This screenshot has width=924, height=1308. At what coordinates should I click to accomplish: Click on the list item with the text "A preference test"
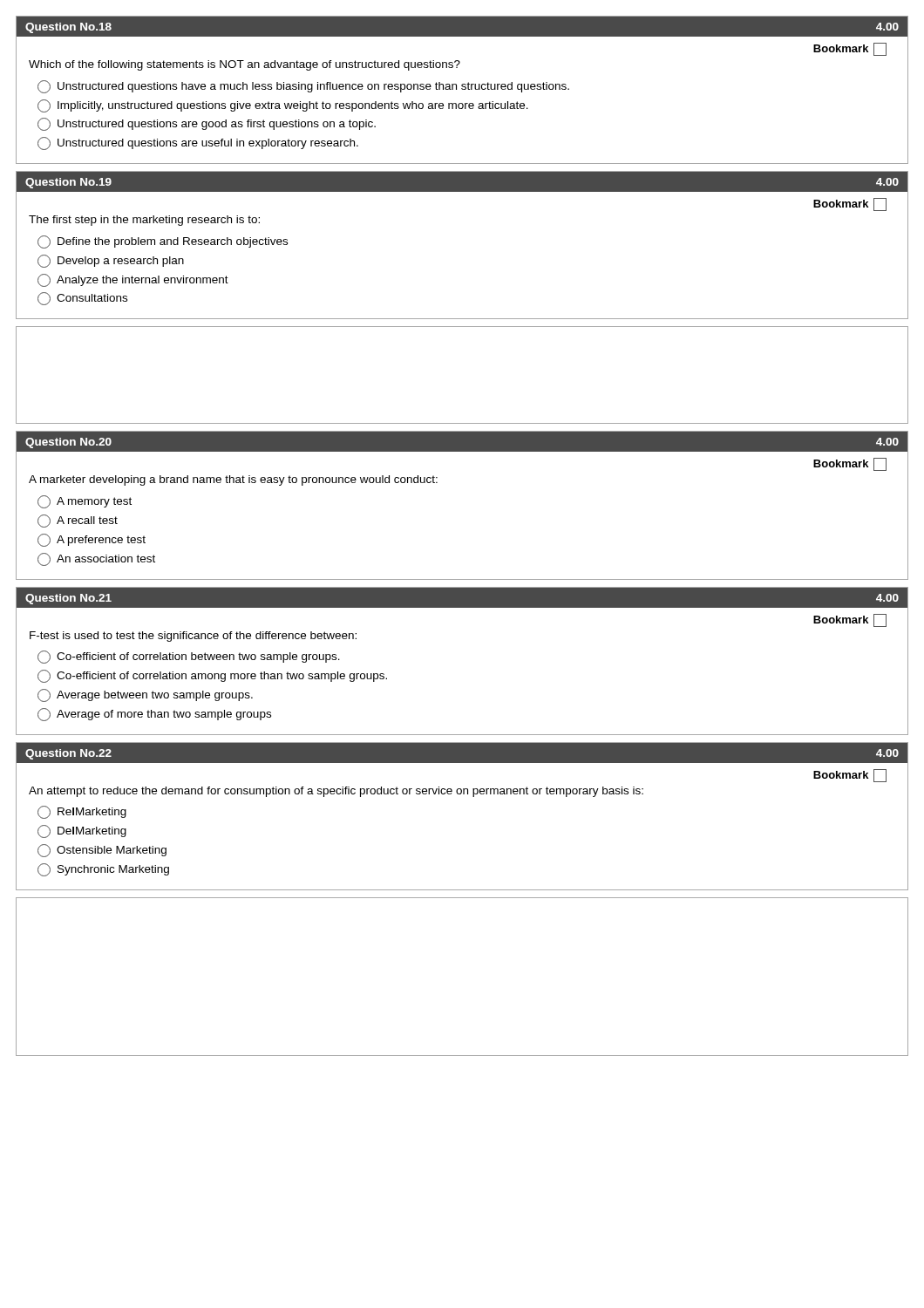pyautogui.click(x=92, y=540)
